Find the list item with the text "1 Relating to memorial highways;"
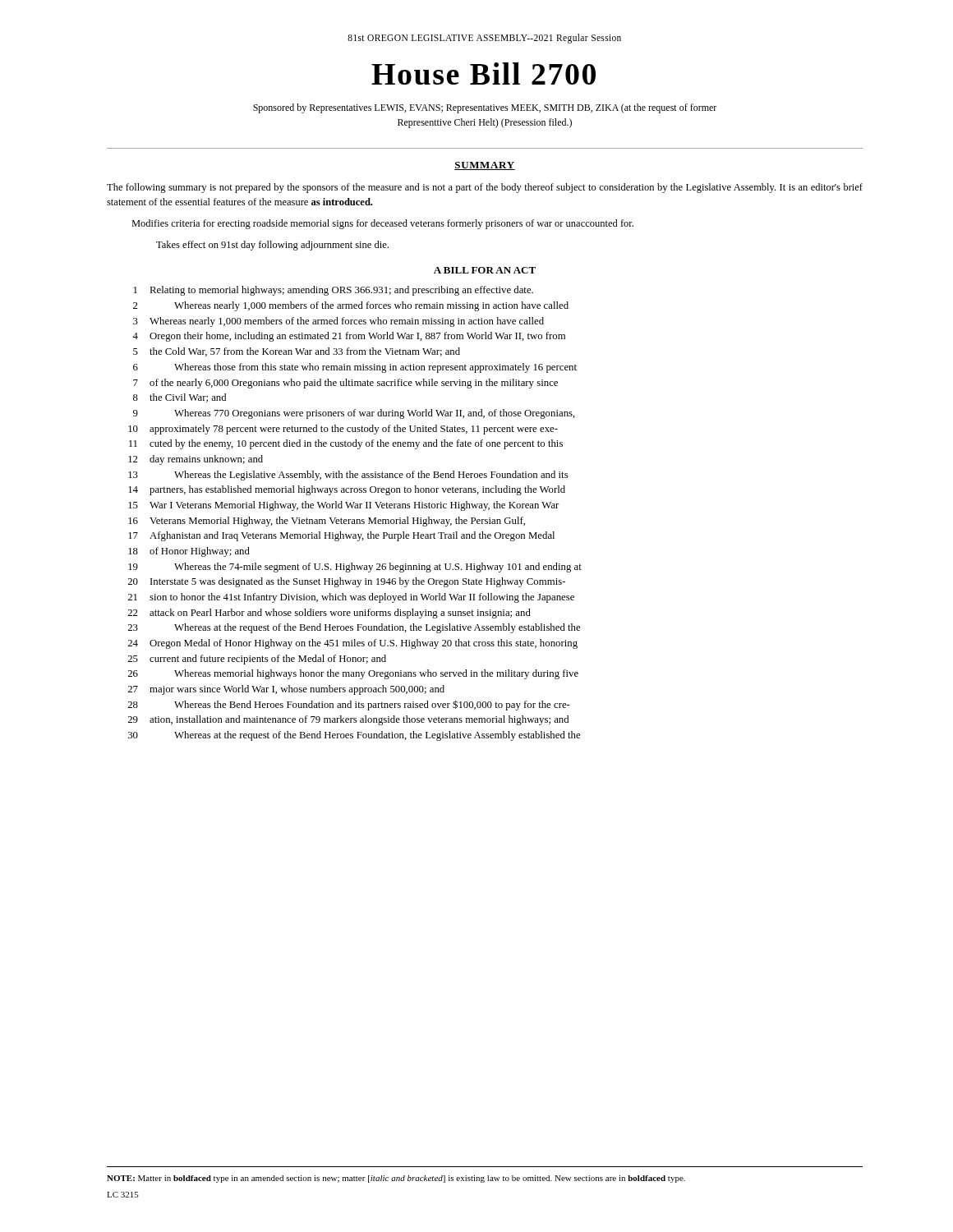This screenshot has width=953, height=1232. point(485,291)
